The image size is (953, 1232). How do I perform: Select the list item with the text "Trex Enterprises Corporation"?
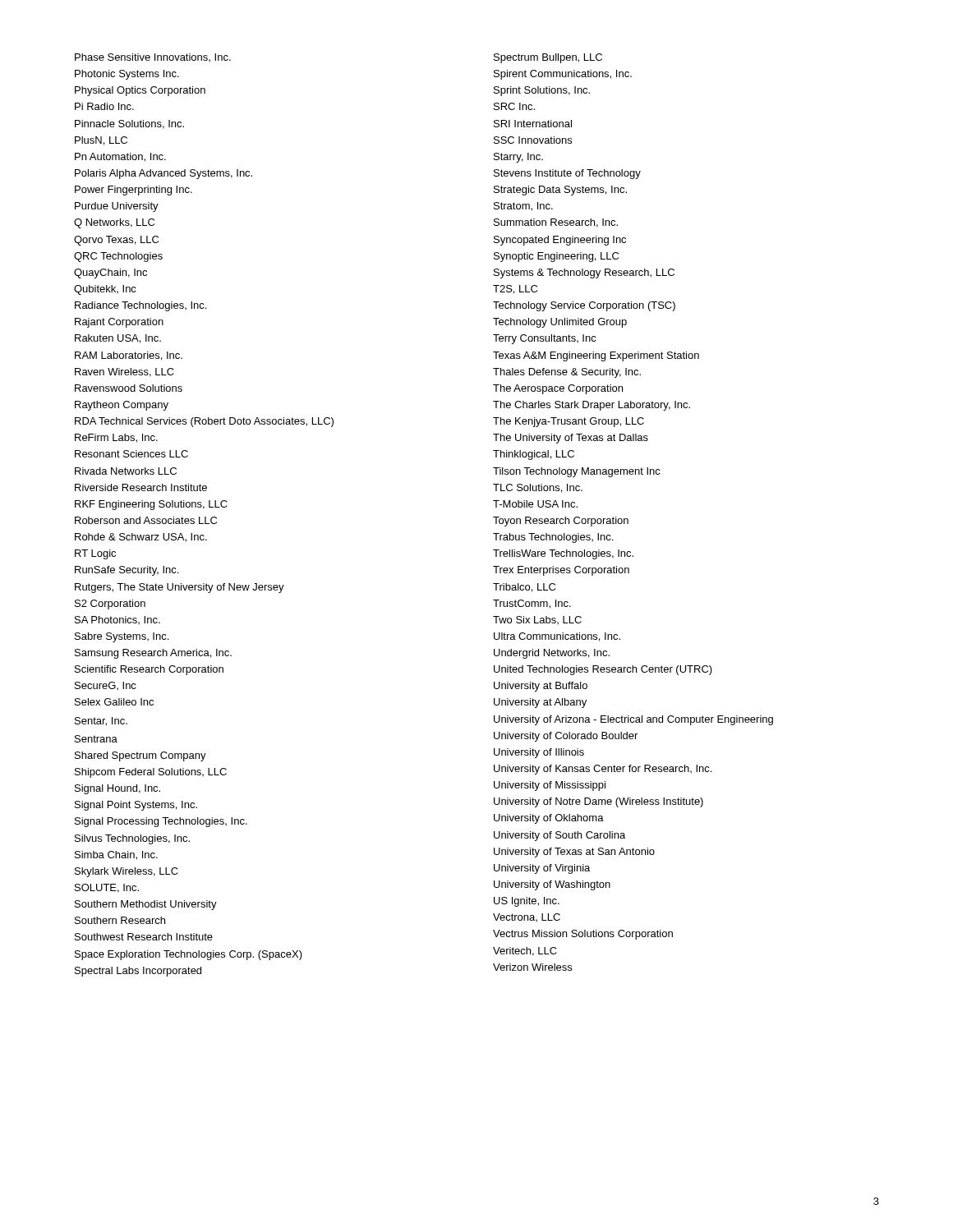pyautogui.click(x=561, y=570)
